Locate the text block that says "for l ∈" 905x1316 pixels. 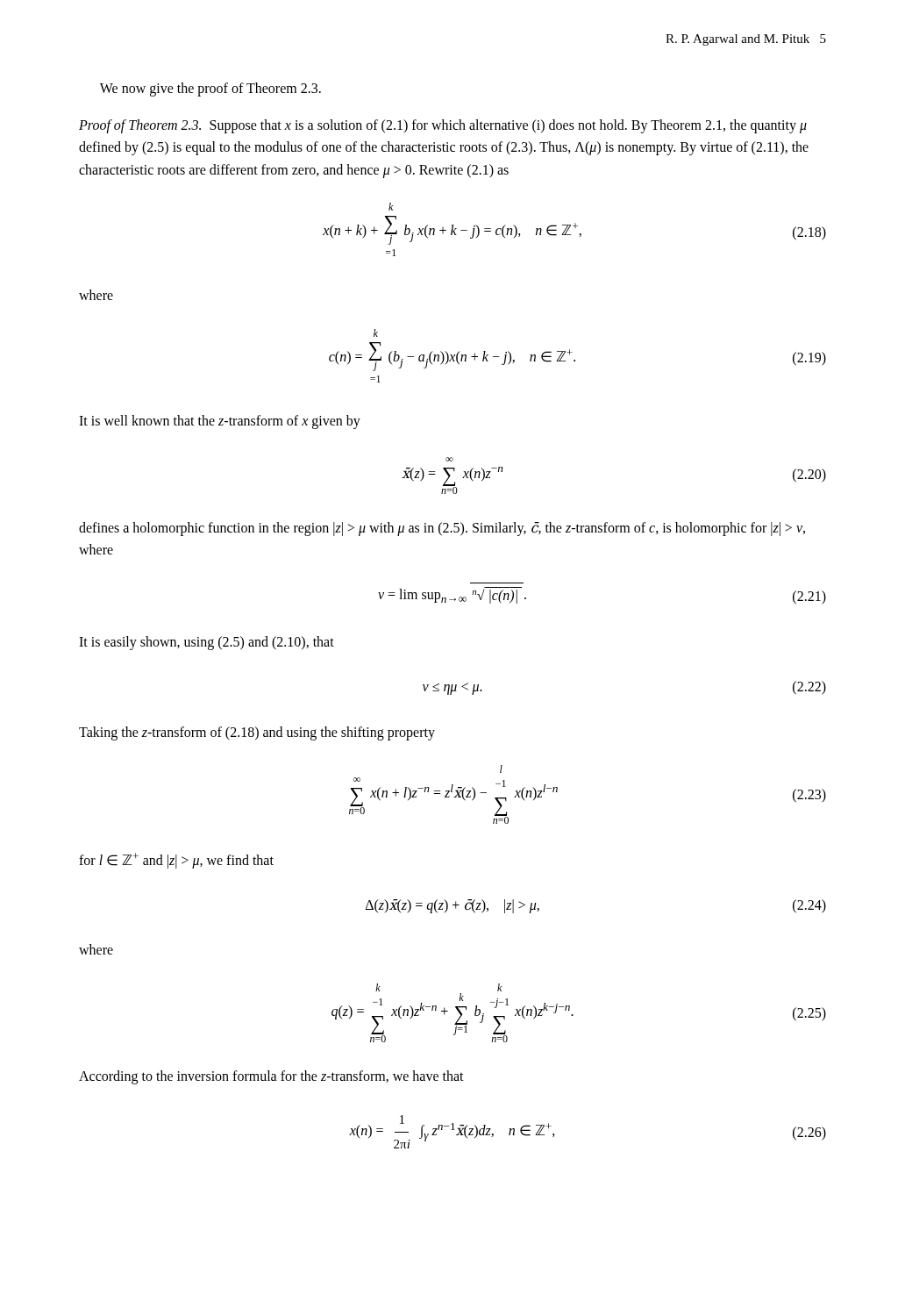[x=176, y=858]
